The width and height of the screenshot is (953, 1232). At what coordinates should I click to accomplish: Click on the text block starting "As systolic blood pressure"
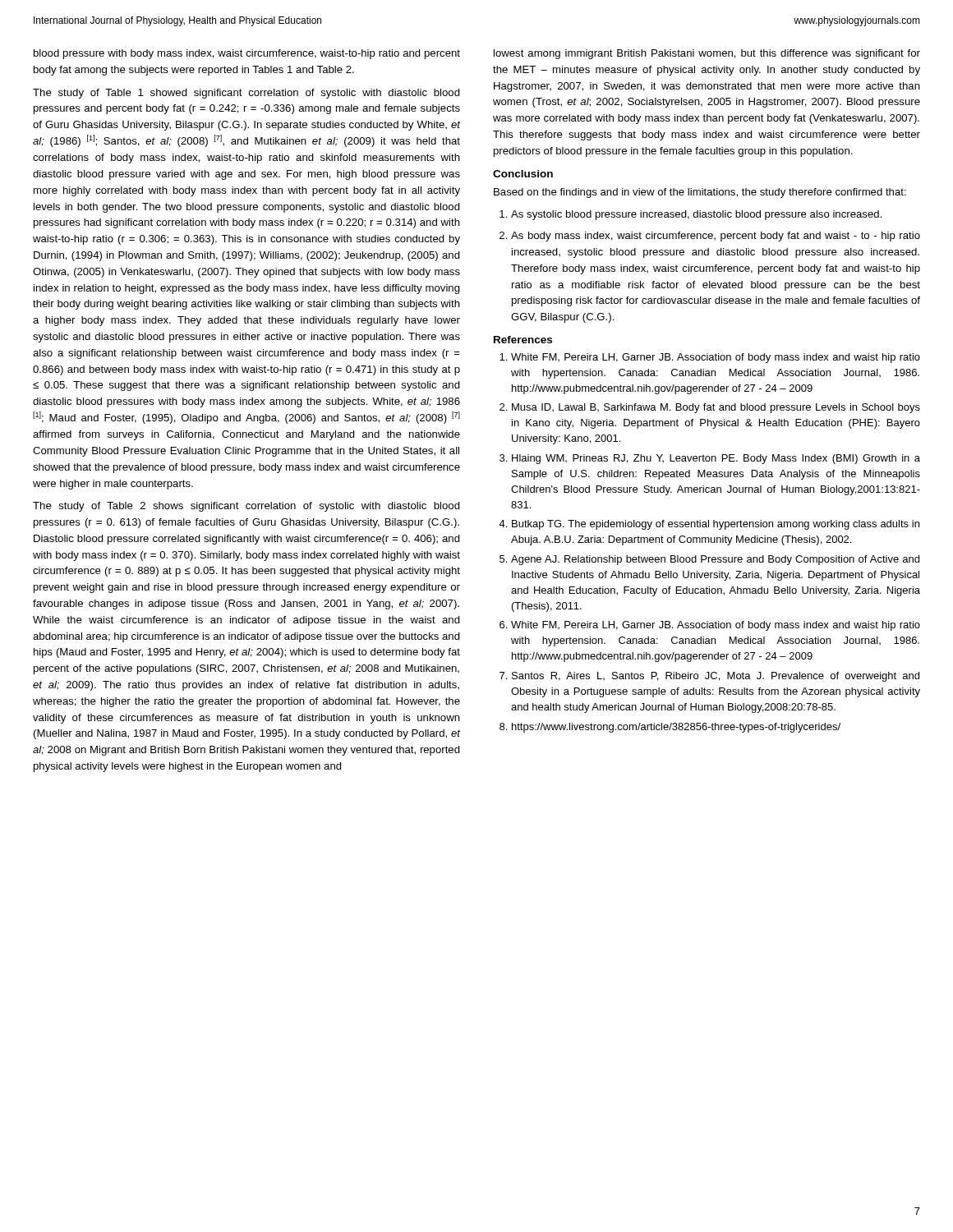click(x=716, y=215)
